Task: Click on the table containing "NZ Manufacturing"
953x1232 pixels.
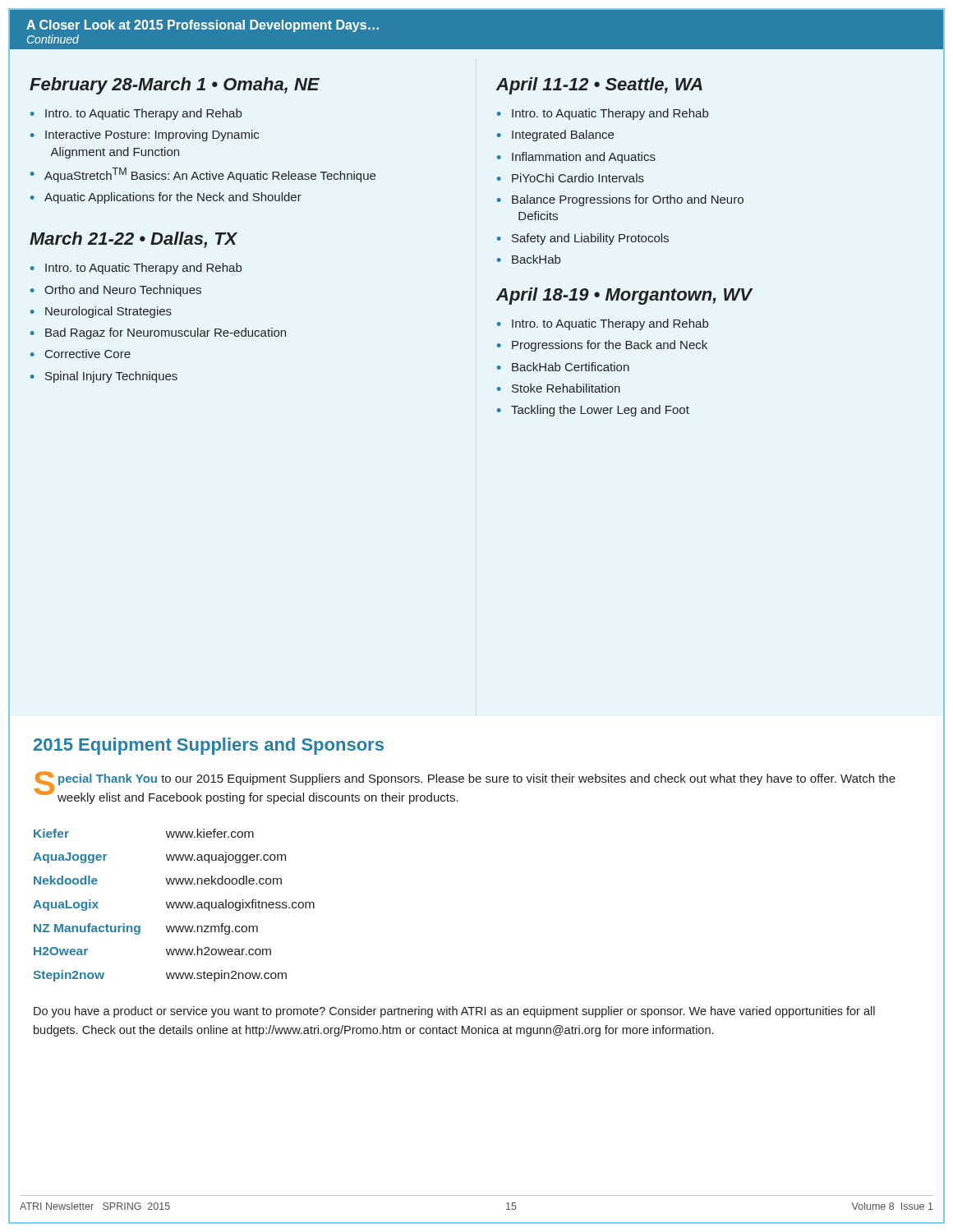Action: pos(476,905)
